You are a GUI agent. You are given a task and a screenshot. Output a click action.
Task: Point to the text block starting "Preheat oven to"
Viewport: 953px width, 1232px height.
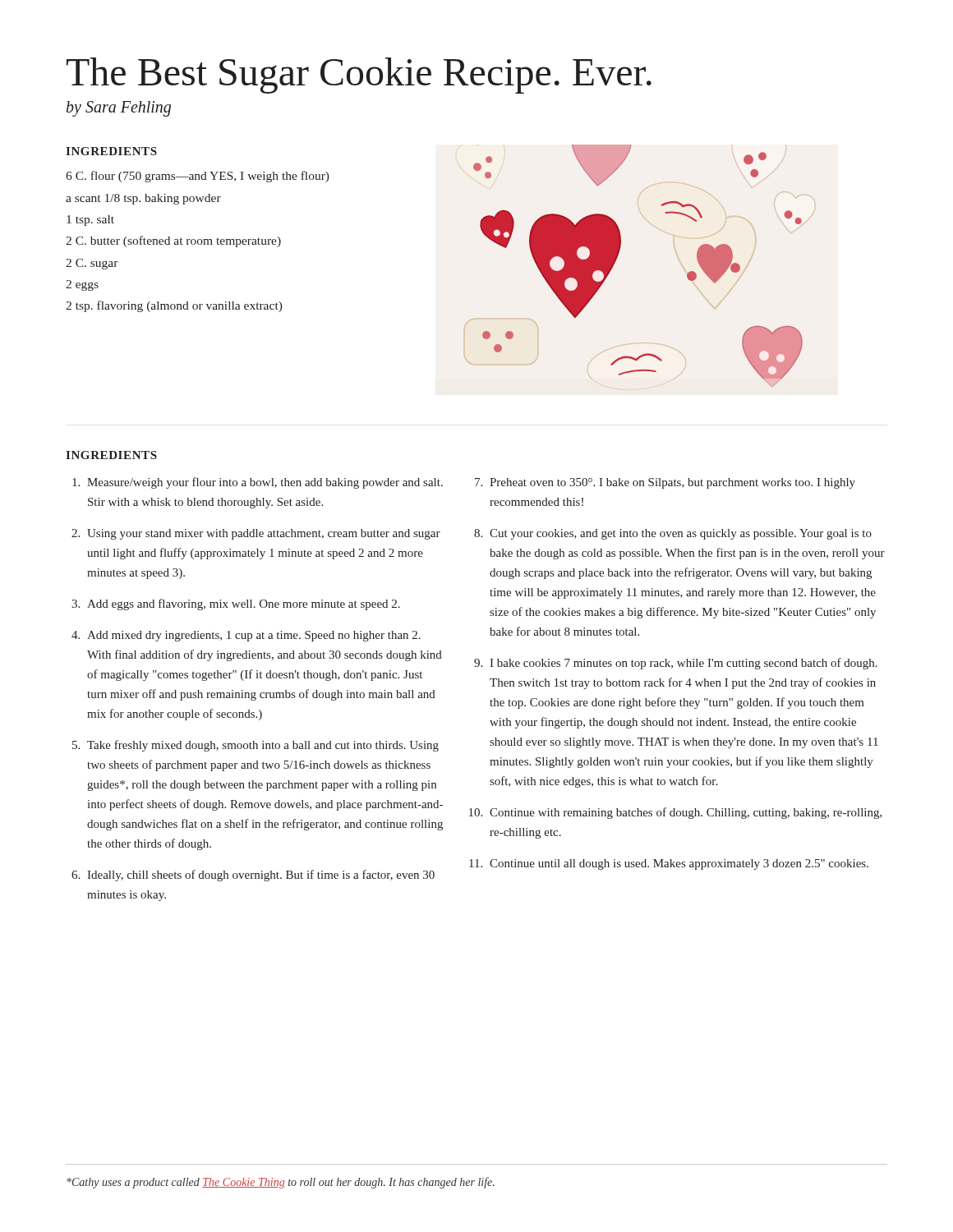tap(672, 492)
